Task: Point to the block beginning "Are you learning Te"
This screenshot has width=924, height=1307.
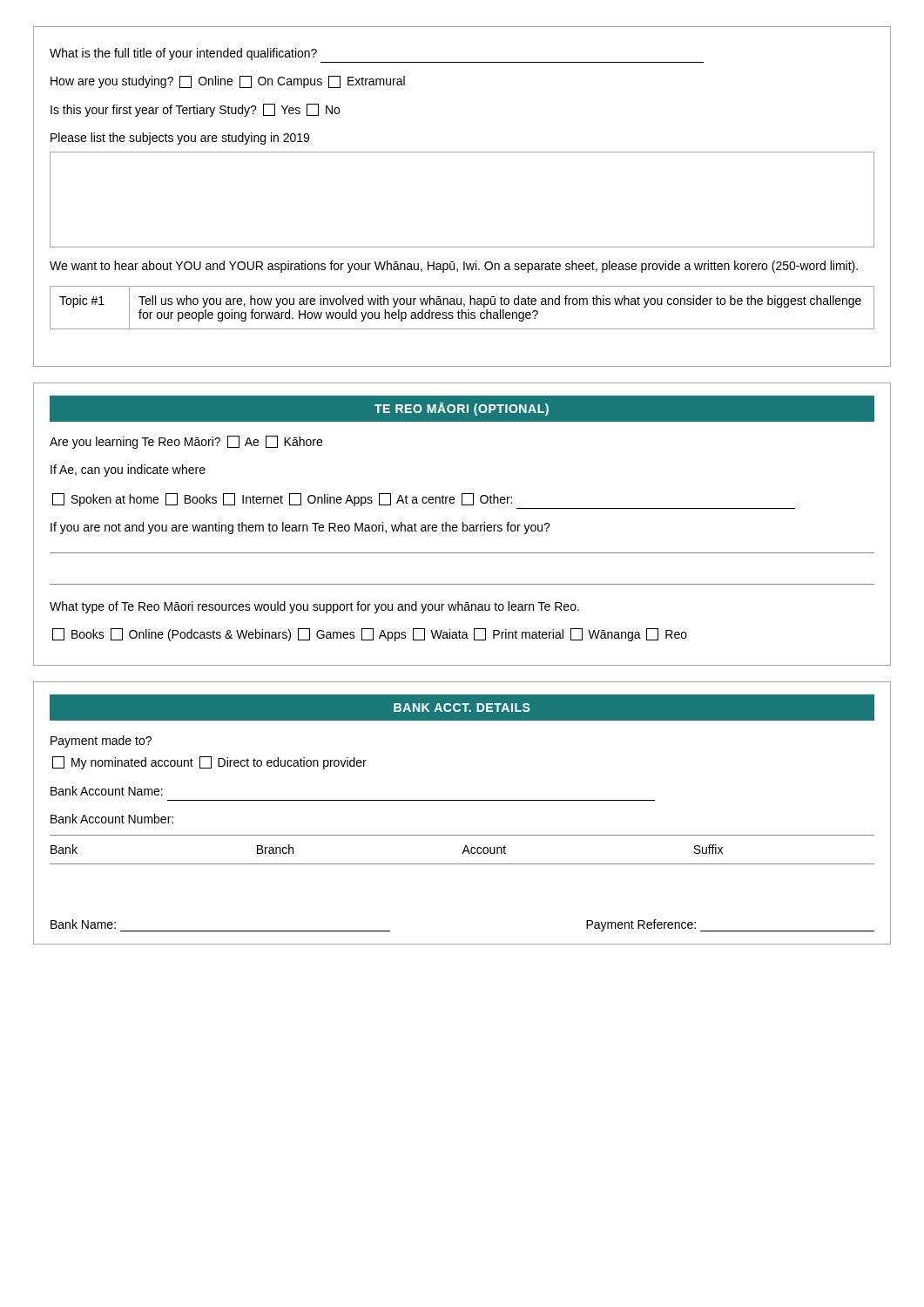Action: pyautogui.click(x=186, y=442)
